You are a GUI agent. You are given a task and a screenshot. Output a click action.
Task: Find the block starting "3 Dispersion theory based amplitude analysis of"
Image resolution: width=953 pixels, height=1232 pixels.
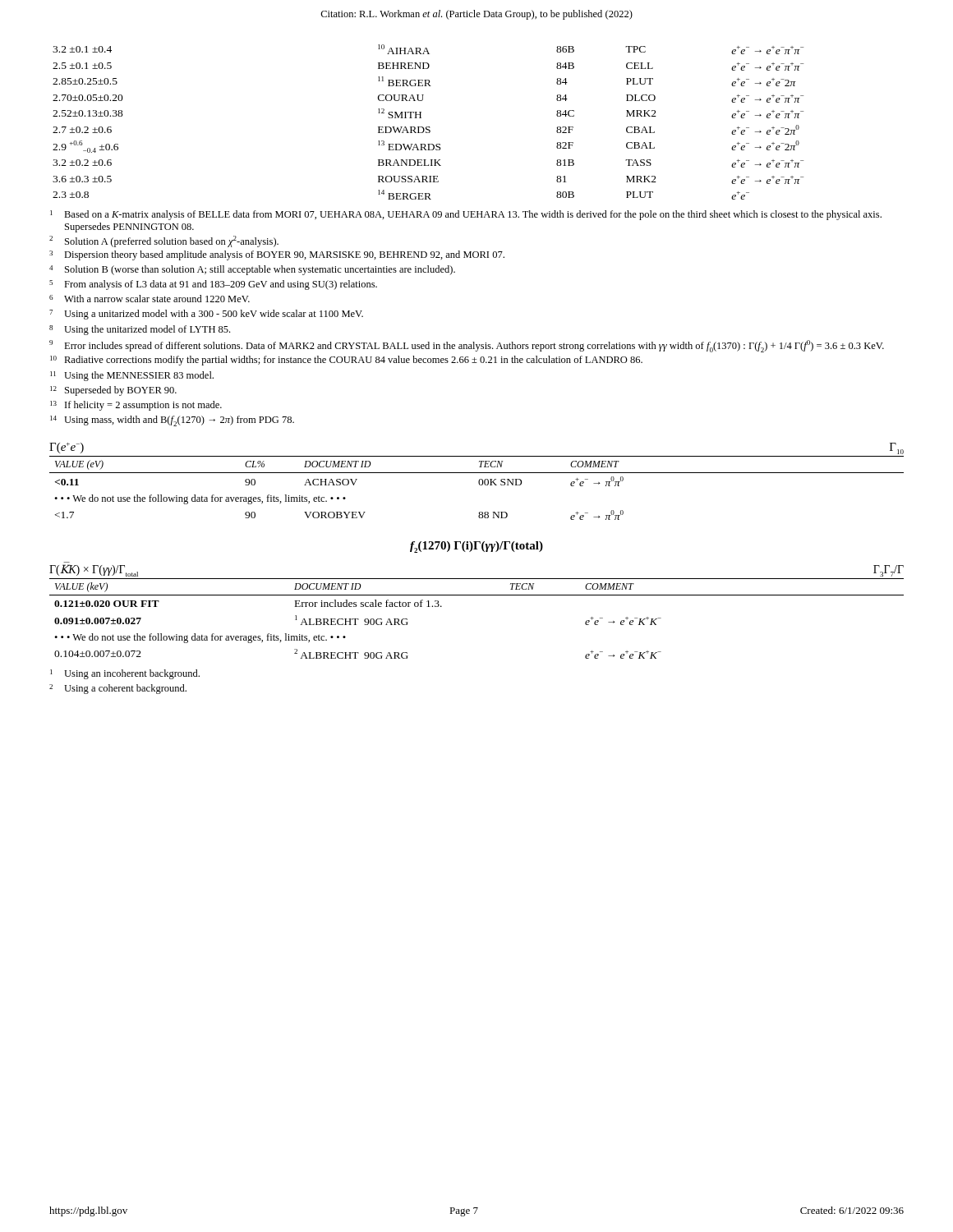pyautogui.click(x=476, y=256)
